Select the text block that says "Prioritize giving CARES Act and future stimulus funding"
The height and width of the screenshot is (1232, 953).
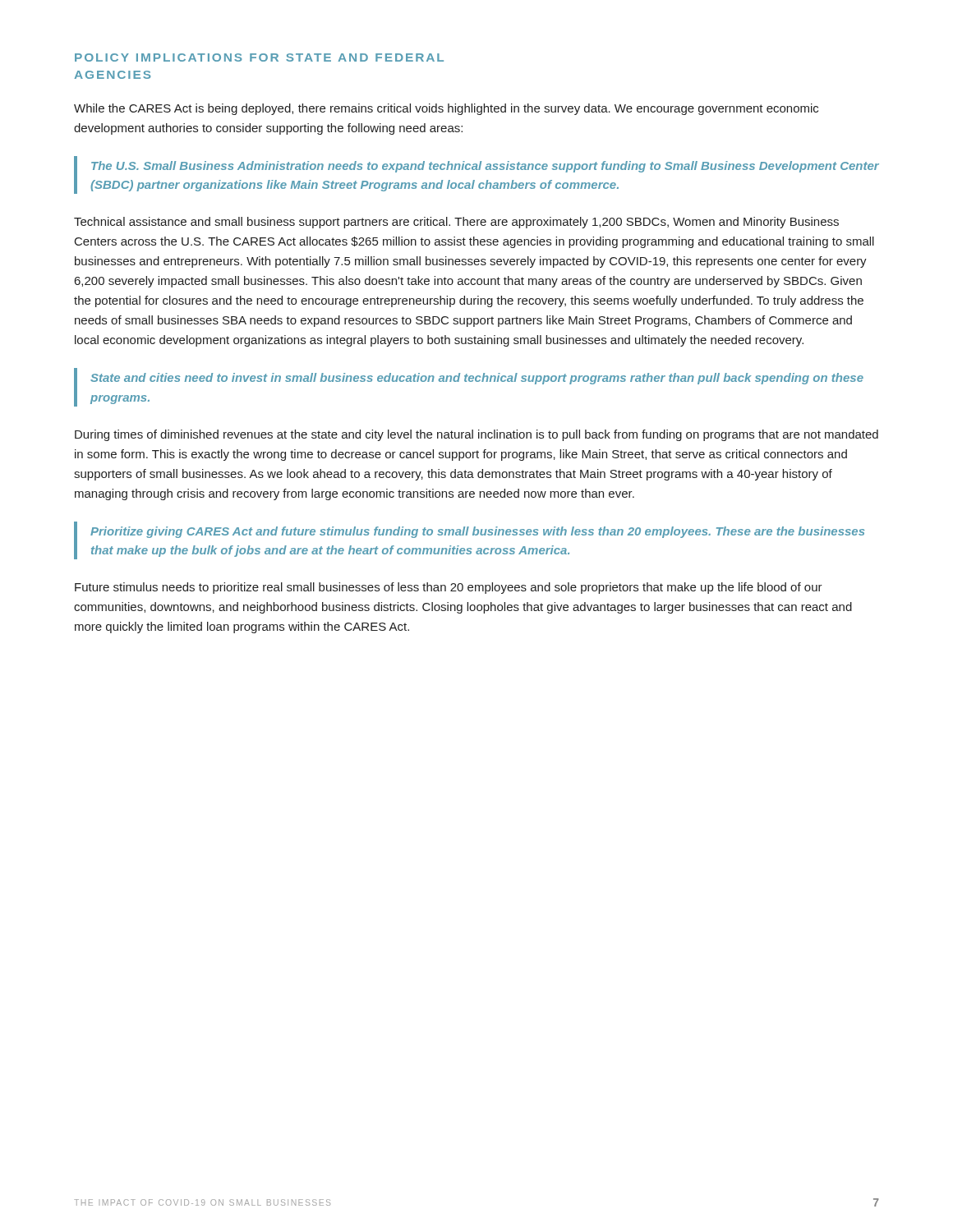pyautogui.click(x=485, y=540)
